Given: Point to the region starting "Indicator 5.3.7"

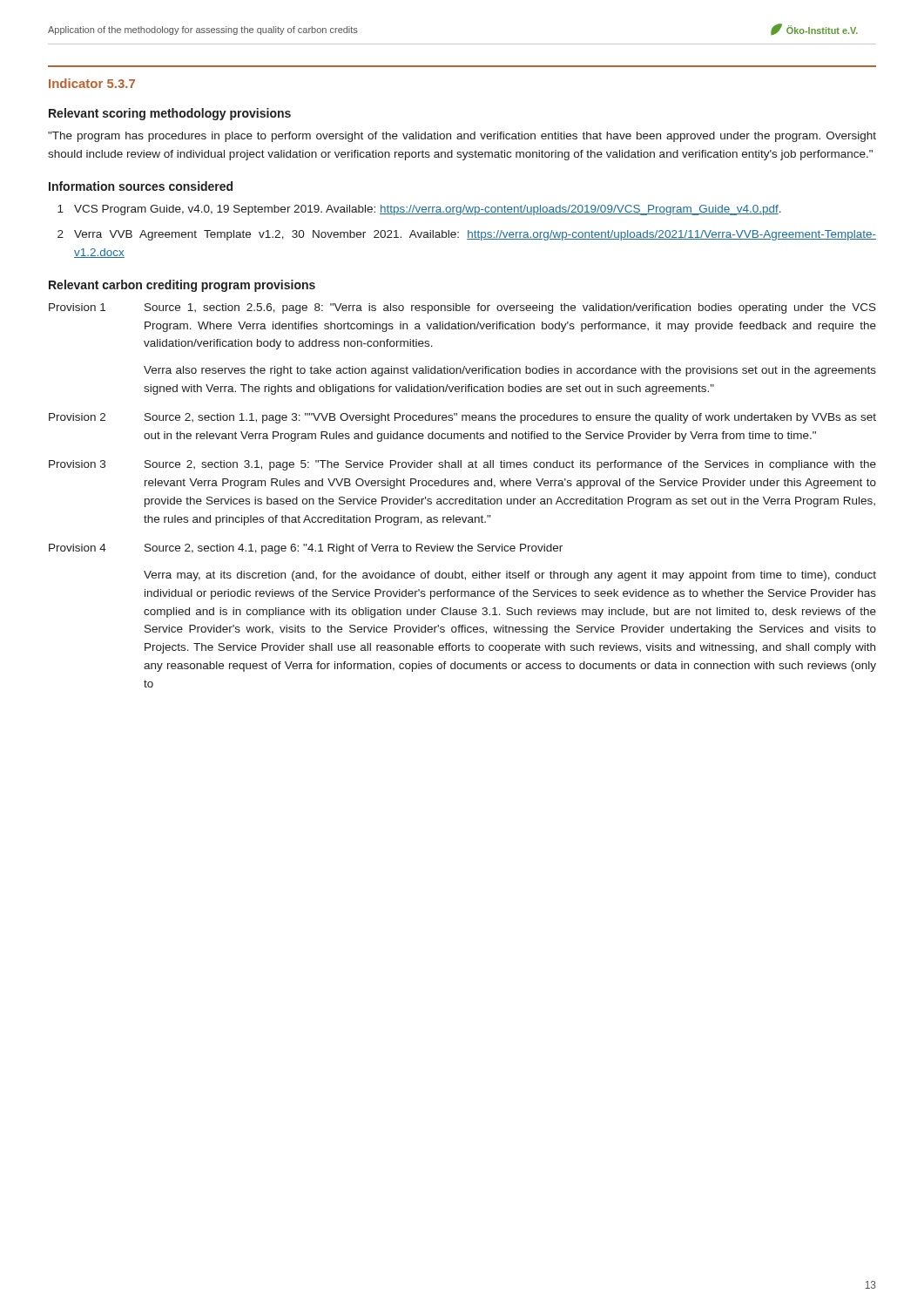Looking at the screenshot, I should click(x=92, y=83).
